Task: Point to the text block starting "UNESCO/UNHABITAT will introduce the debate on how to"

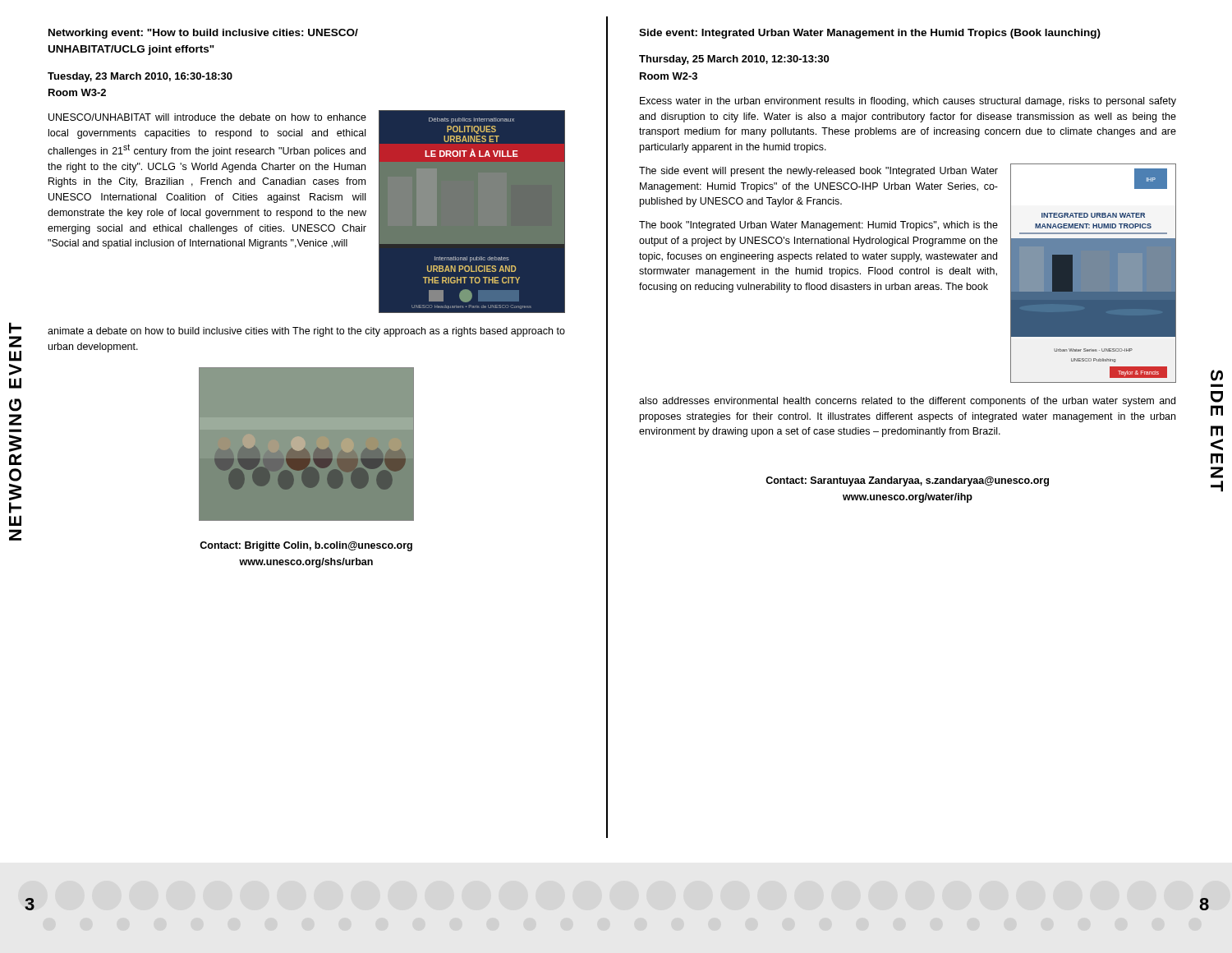Action: [207, 180]
